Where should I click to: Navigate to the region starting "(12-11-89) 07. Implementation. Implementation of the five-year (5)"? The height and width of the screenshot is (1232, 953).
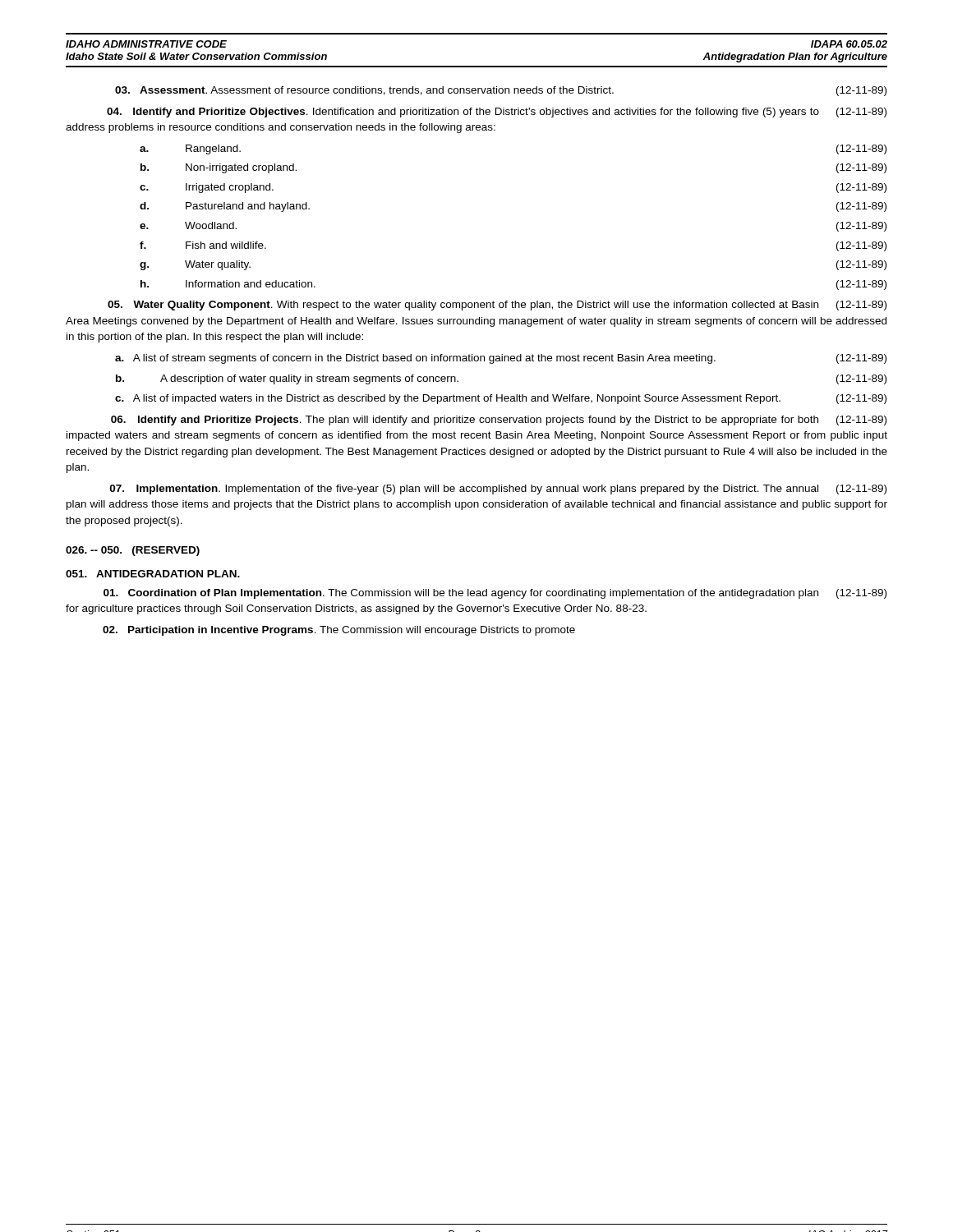pos(476,503)
